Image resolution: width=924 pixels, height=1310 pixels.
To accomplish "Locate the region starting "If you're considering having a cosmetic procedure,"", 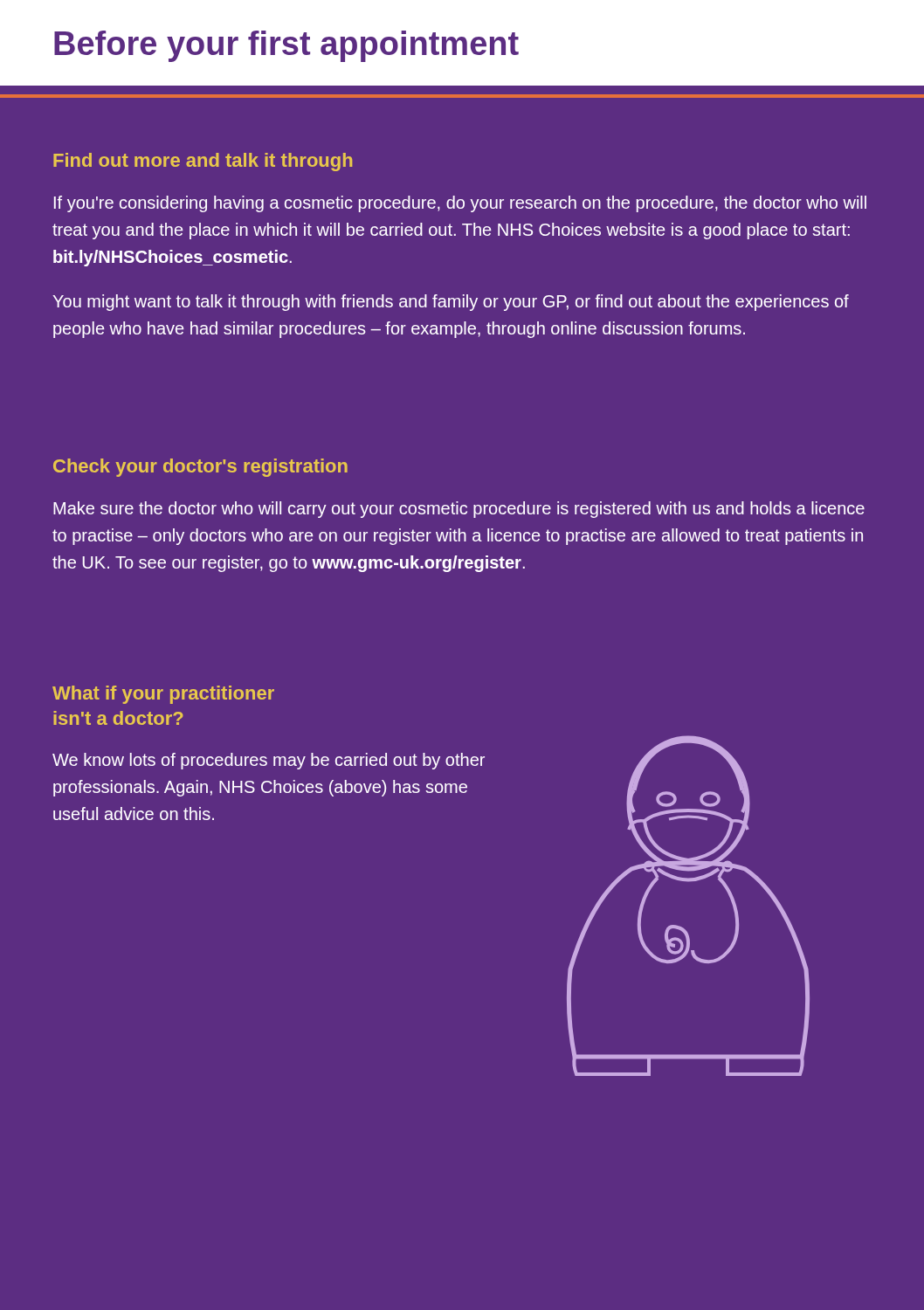I will point(462,230).
